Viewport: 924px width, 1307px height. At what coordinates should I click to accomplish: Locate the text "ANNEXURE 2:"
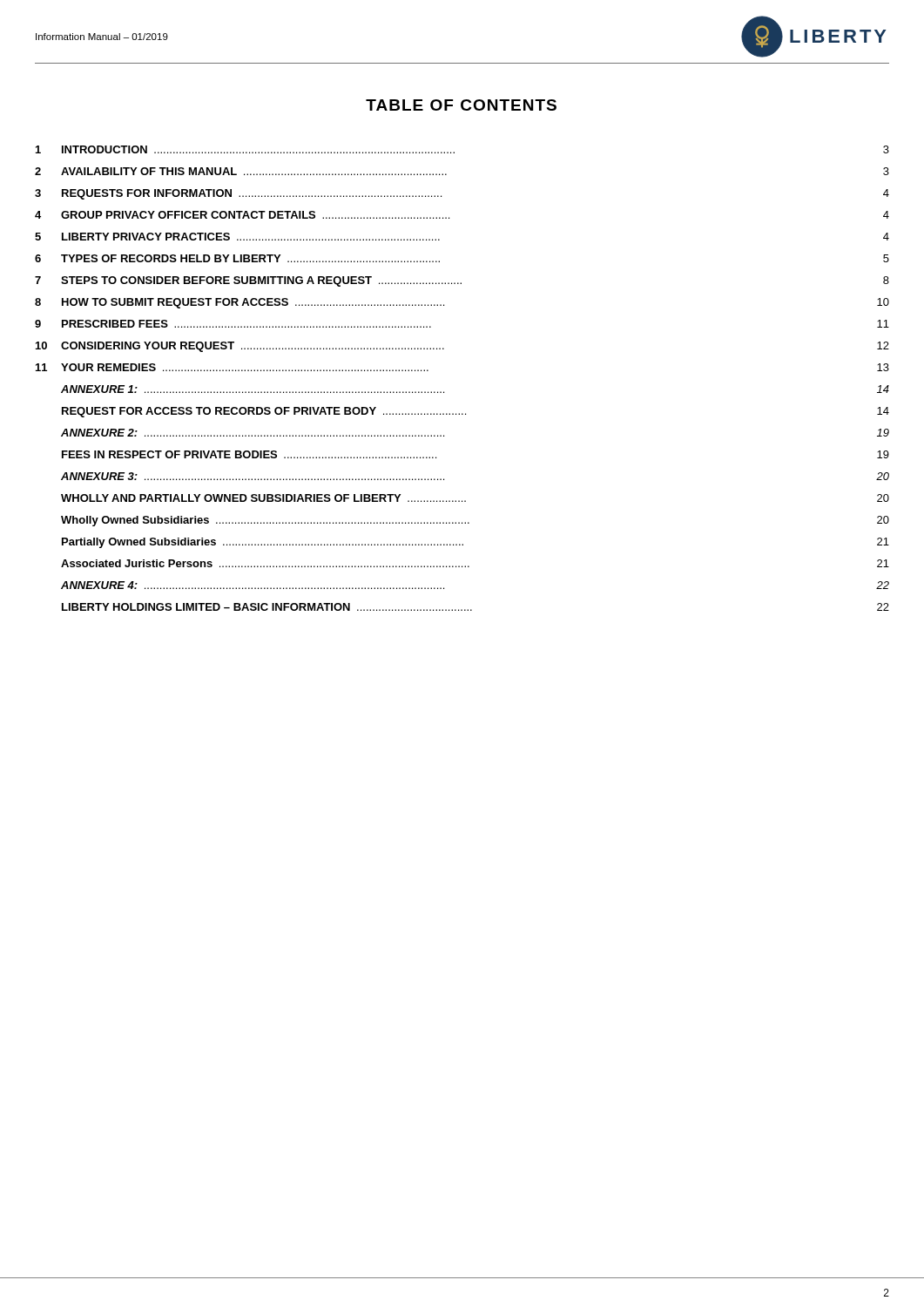click(x=97, y=433)
